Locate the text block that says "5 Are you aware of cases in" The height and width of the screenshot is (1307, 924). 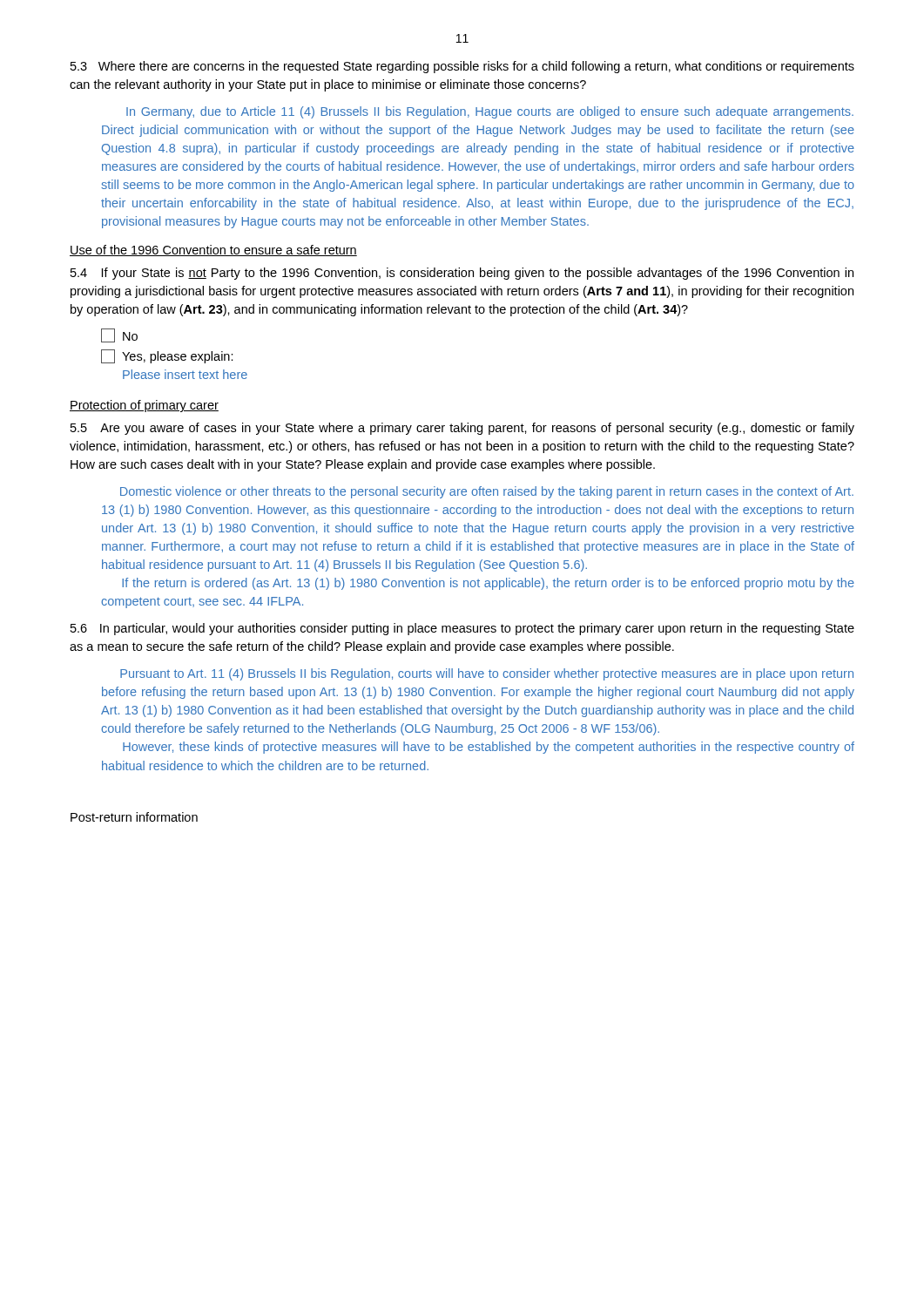tap(462, 446)
